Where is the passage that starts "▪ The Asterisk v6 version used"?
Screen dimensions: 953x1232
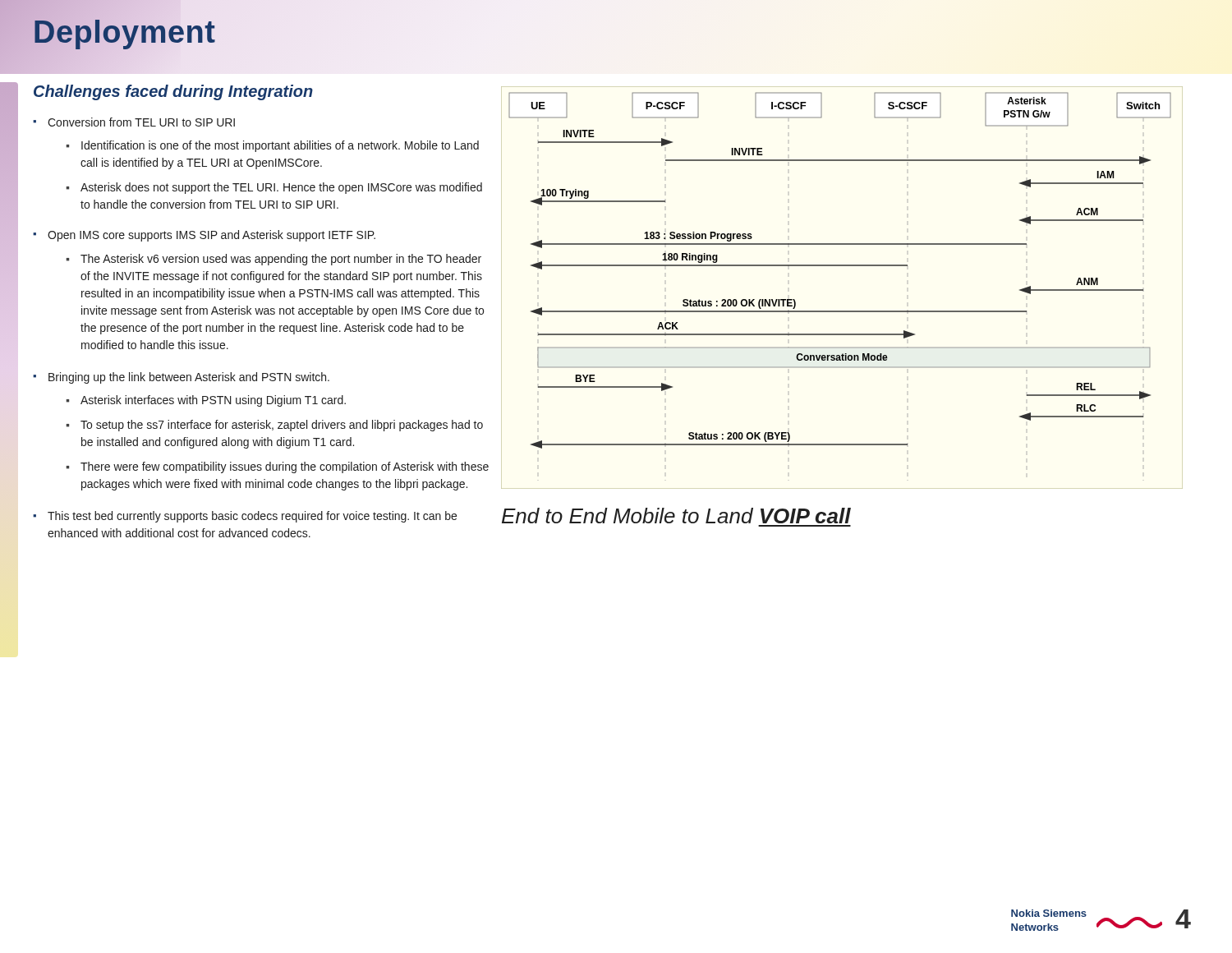[x=275, y=301]
